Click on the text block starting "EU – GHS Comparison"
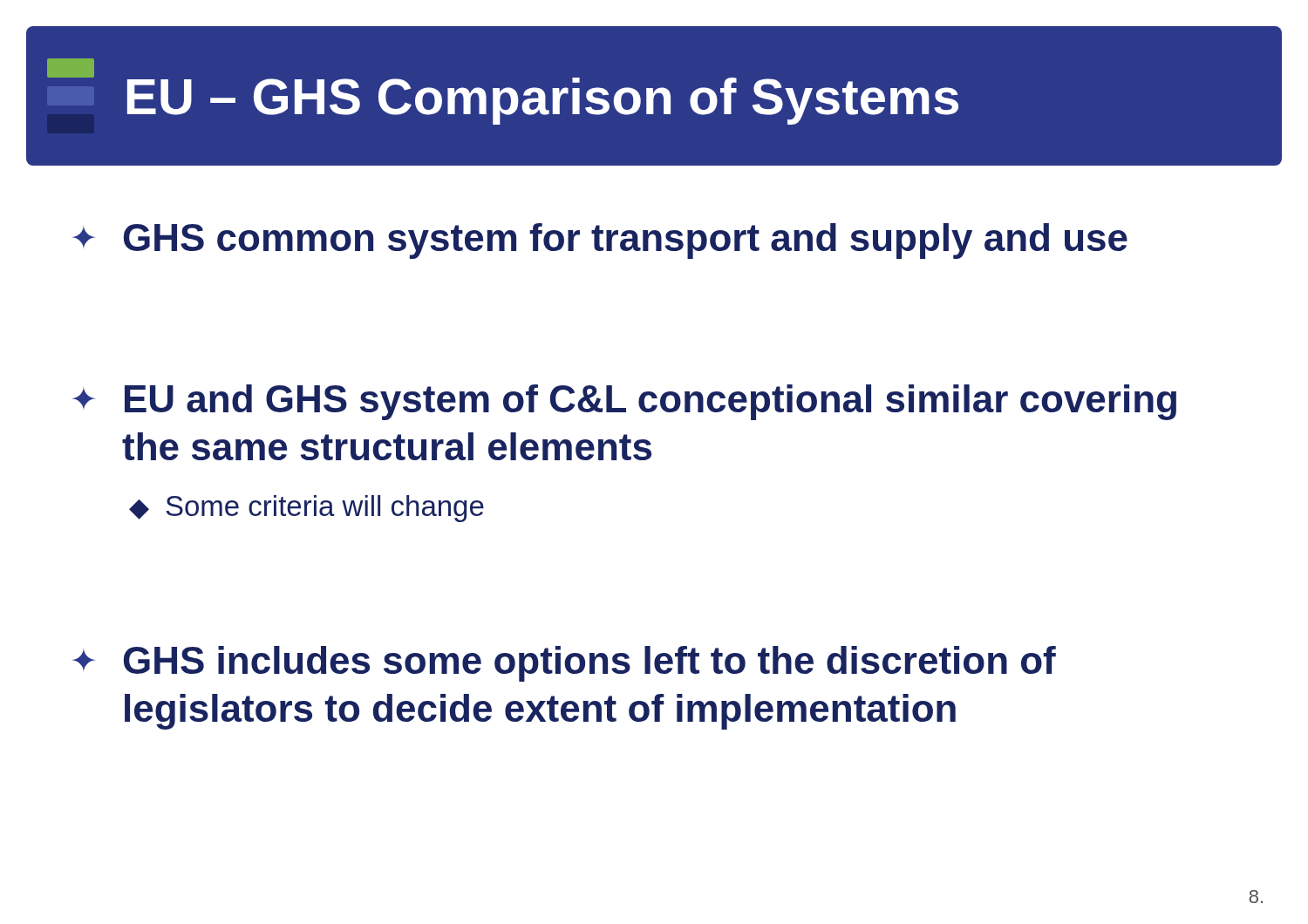The height and width of the screenshot is (924, 1308). pyautogui.click(x=493, y=96)
